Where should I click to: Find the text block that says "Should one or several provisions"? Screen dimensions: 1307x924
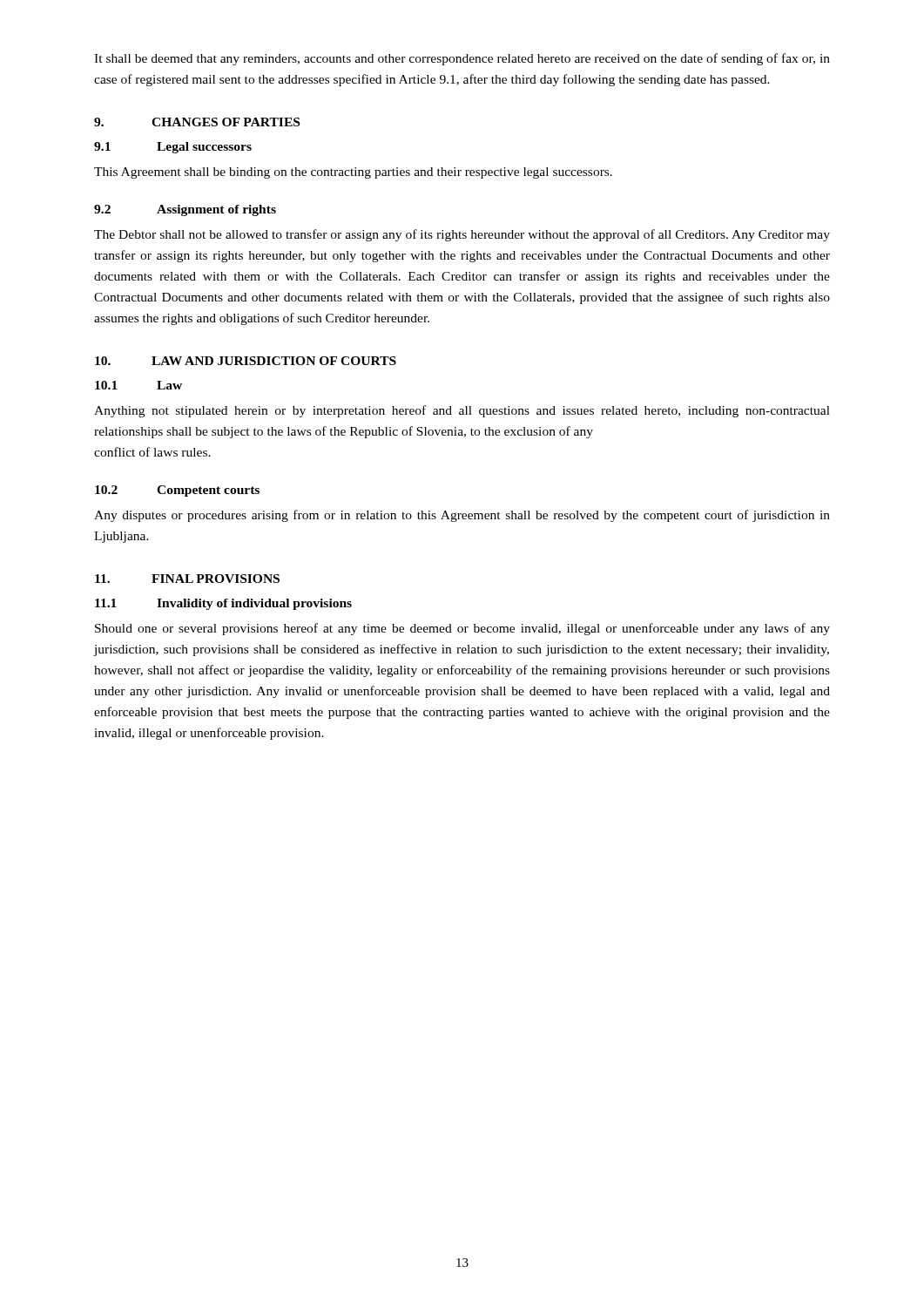(462, 680)
